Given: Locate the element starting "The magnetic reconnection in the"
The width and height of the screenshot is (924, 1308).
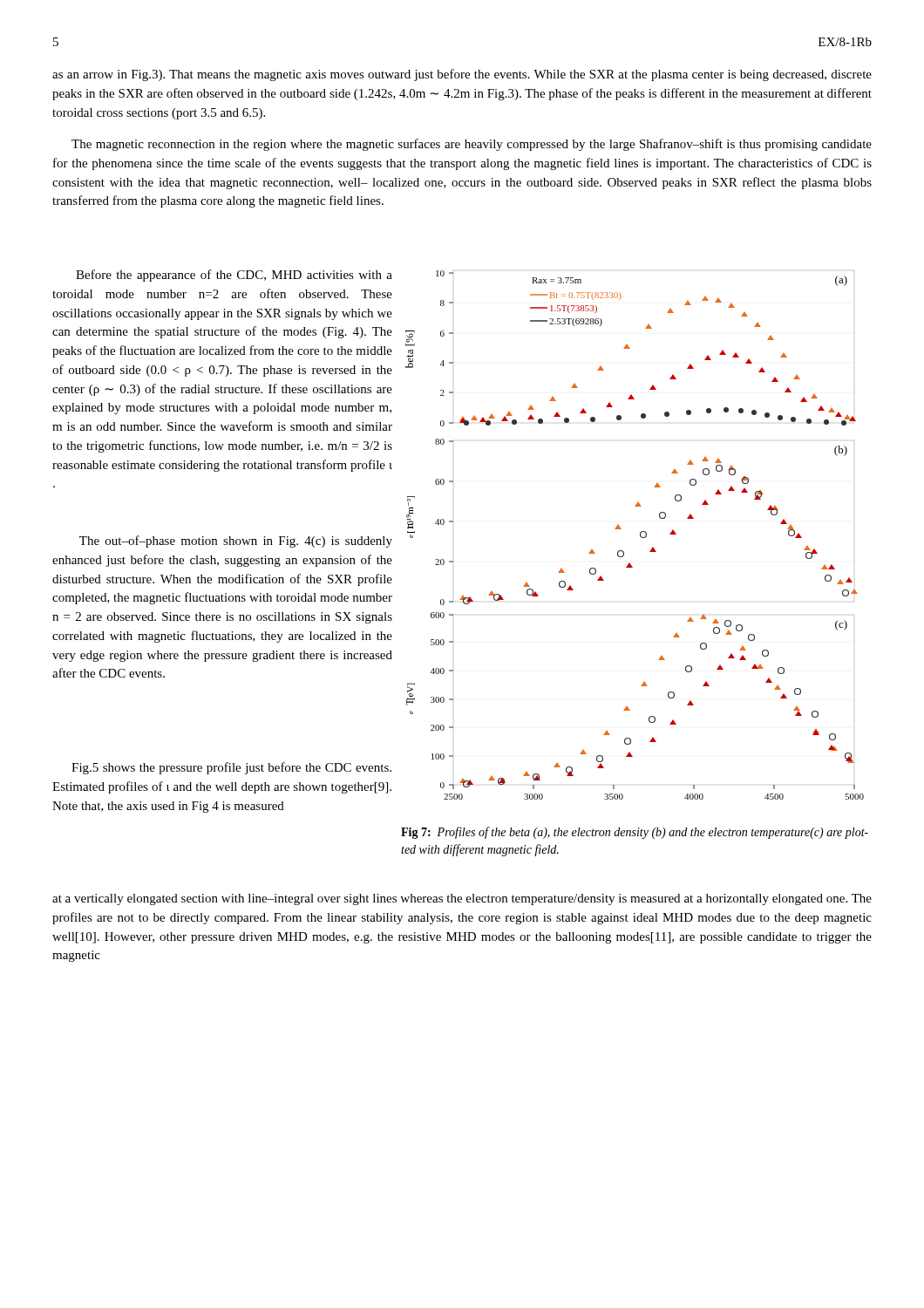Looking at the screenshot, I should 462,172.
